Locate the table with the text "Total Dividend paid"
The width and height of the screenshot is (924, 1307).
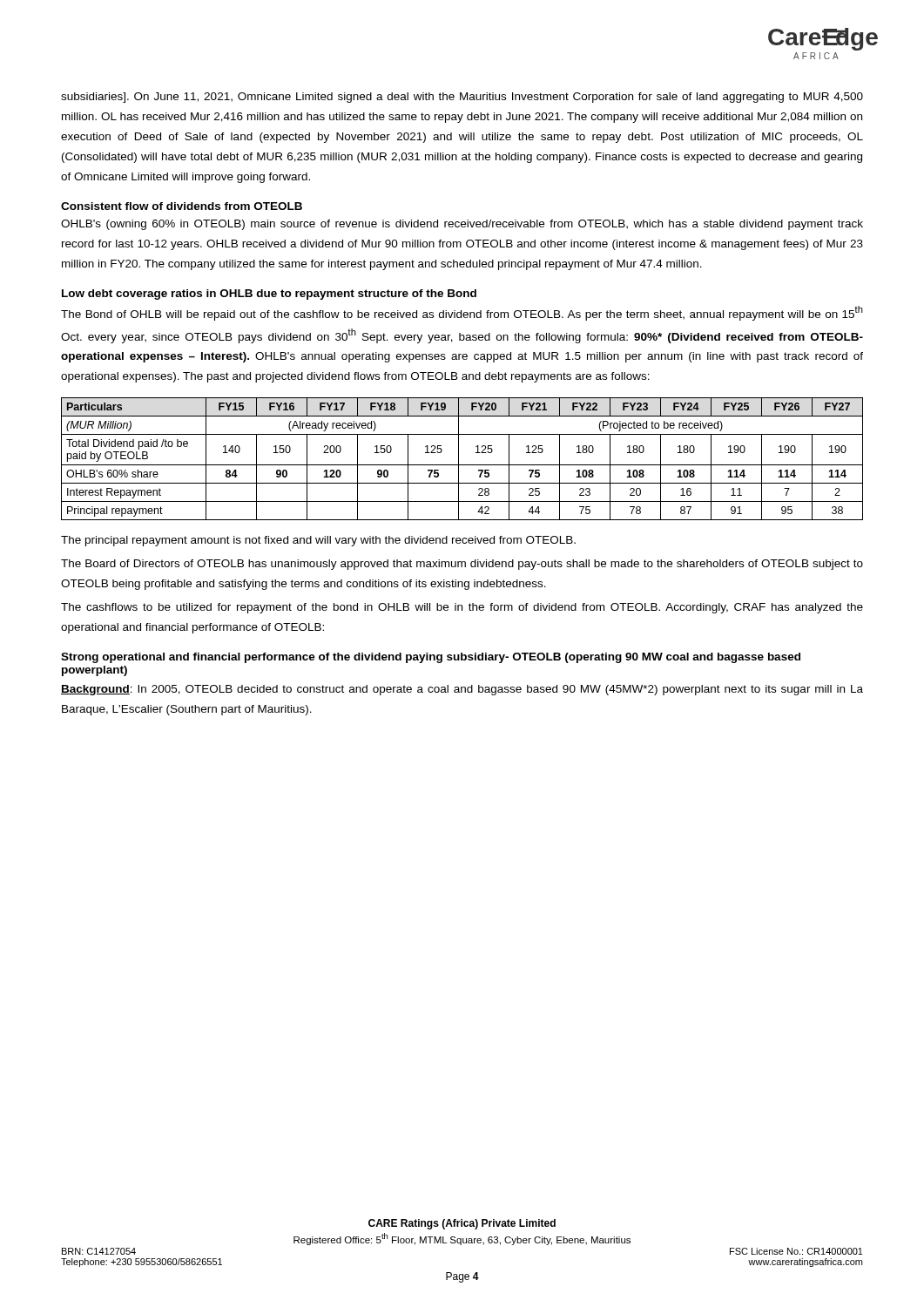(x=462, y=459)
